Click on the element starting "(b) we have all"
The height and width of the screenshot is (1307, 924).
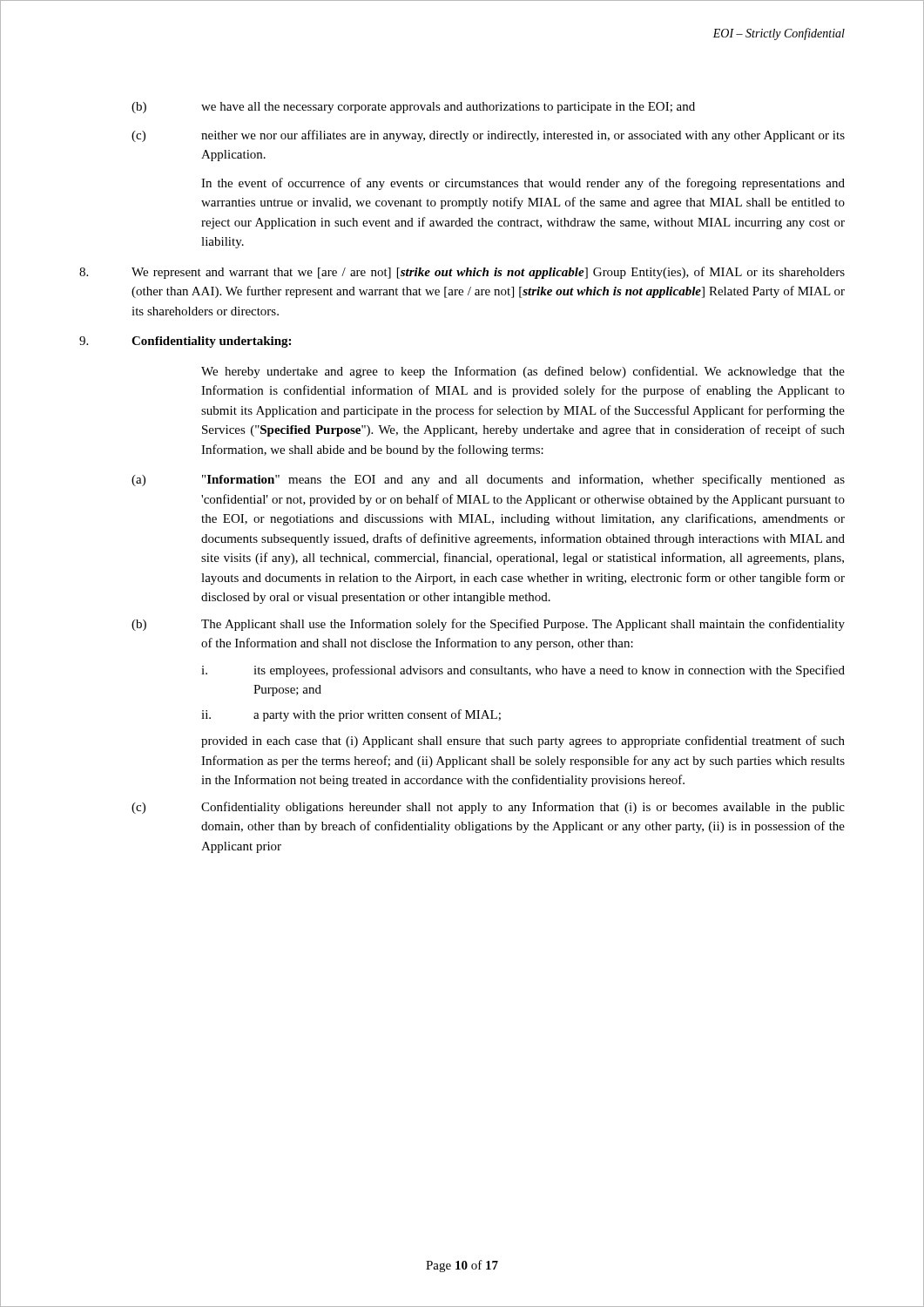pyautogui.click(x=462, y=107)
